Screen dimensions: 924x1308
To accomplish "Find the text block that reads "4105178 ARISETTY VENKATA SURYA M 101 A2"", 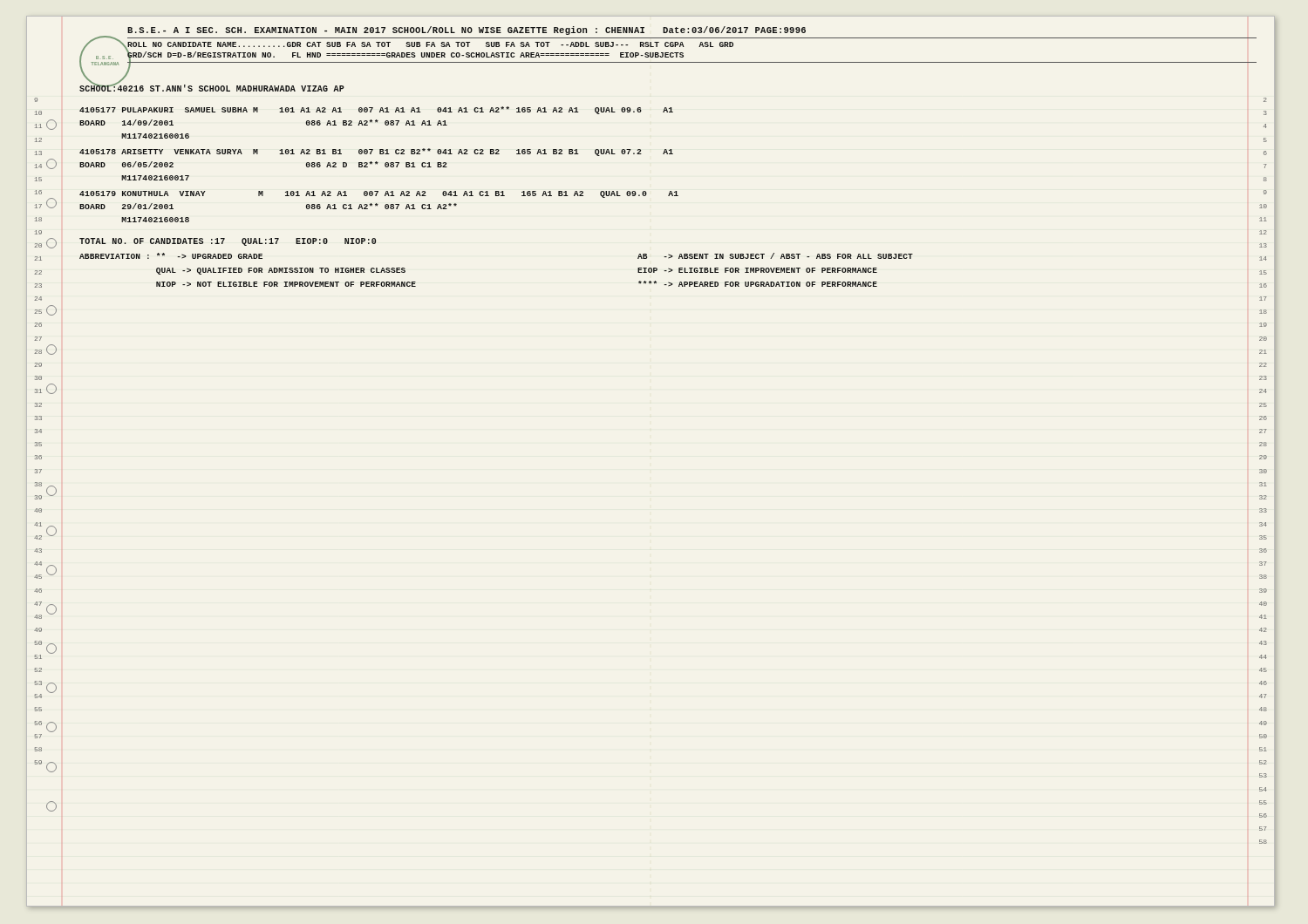I will [664, 165].
